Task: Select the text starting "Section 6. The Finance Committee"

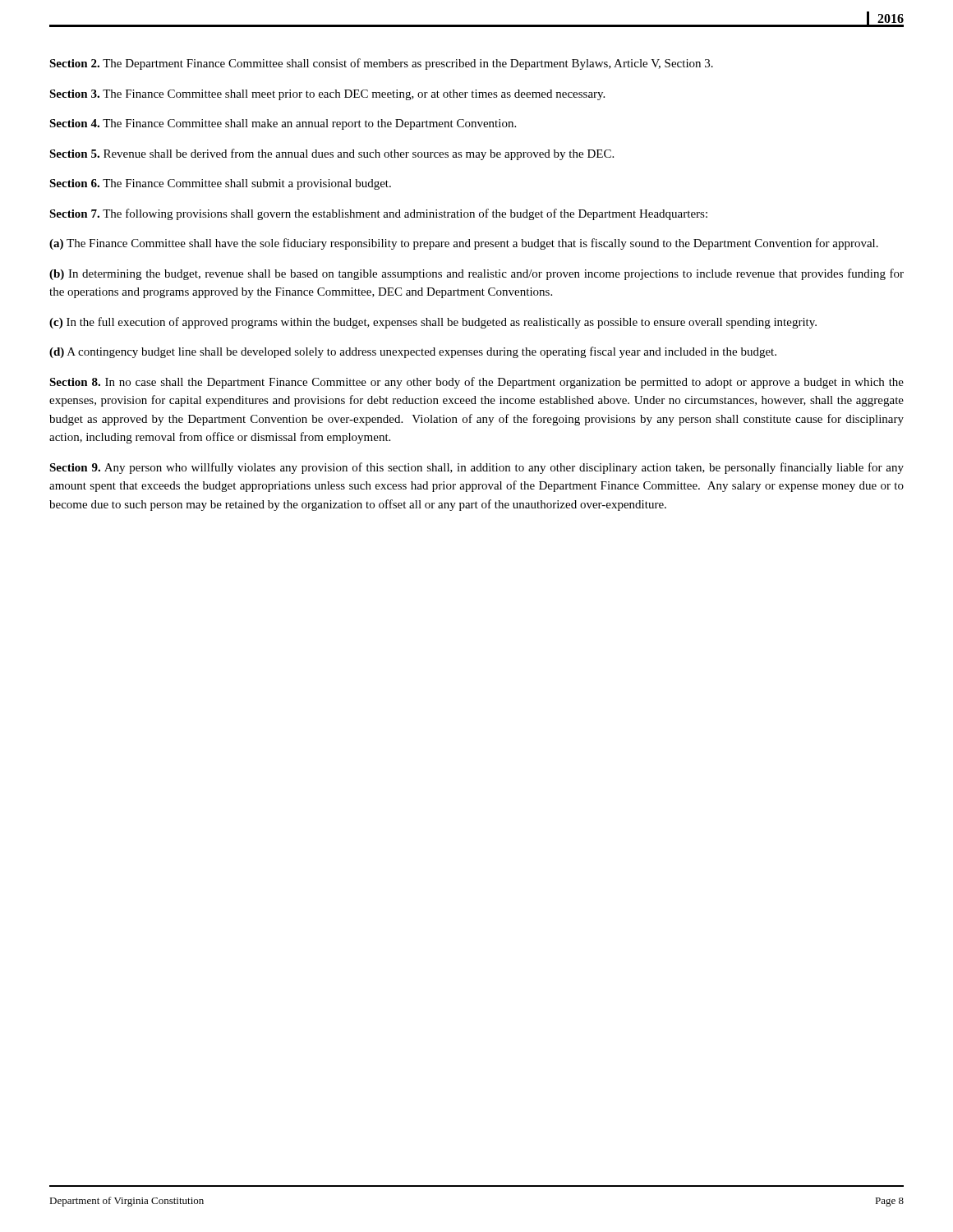Action: click(220, 184)
